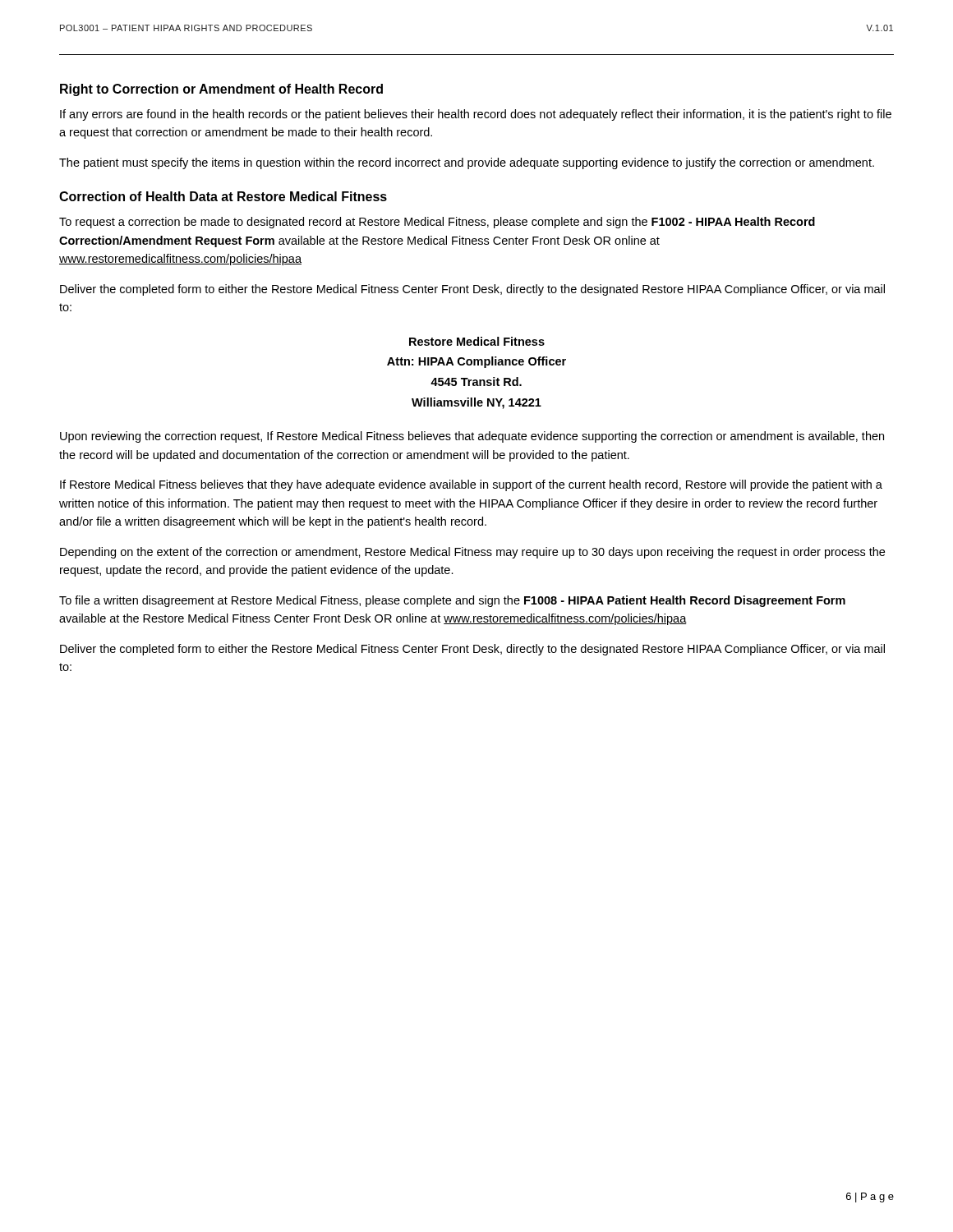Click on the text block with the text "To request a correction be made"
This screenshot has height=1232, width=953.
click(x=437, y=241)
